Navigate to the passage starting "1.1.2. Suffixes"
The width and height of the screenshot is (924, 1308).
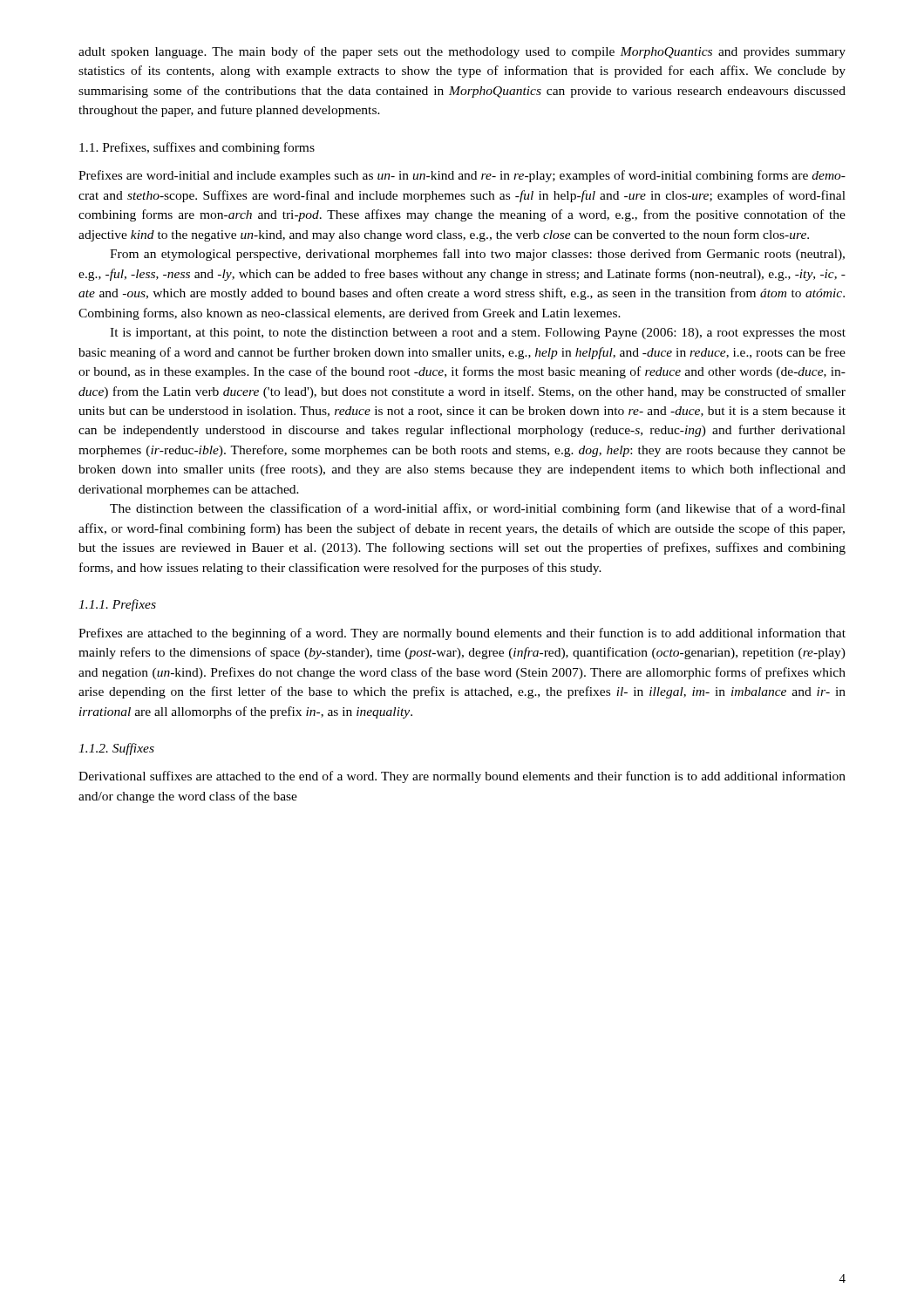click(116, 749)
